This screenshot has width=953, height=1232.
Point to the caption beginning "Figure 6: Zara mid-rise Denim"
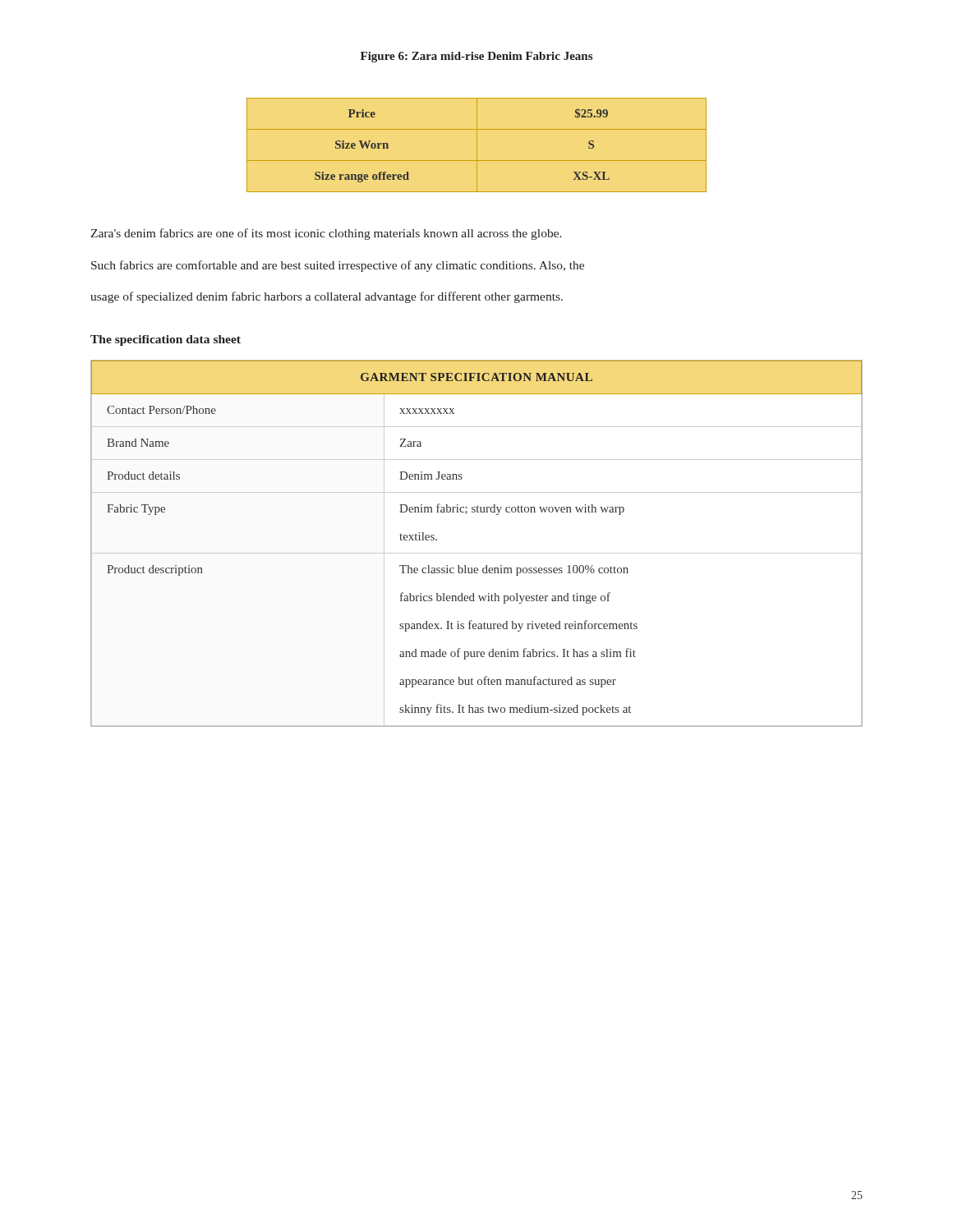(x=476, y=56)
